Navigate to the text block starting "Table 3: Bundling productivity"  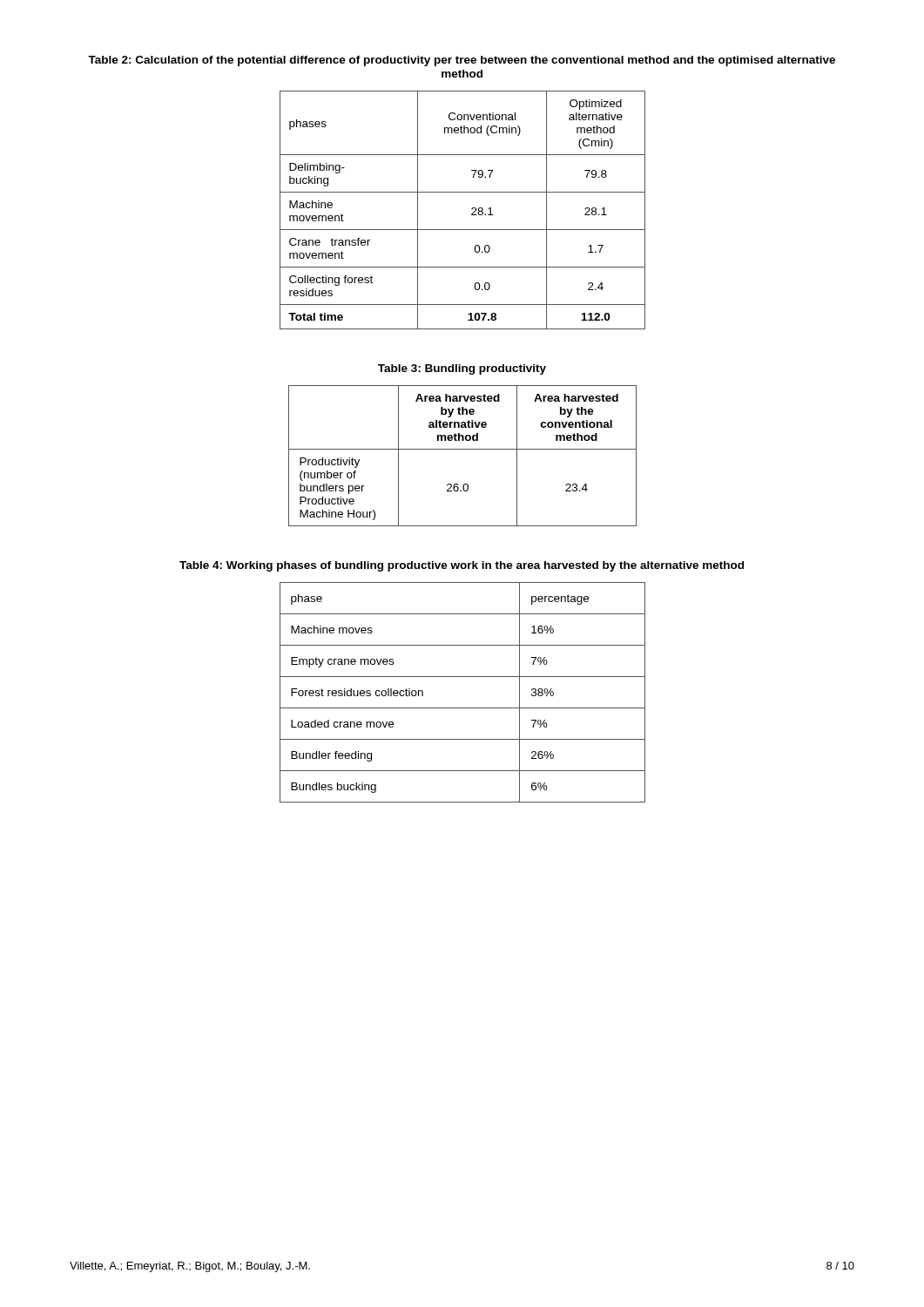tap(462, 368)
